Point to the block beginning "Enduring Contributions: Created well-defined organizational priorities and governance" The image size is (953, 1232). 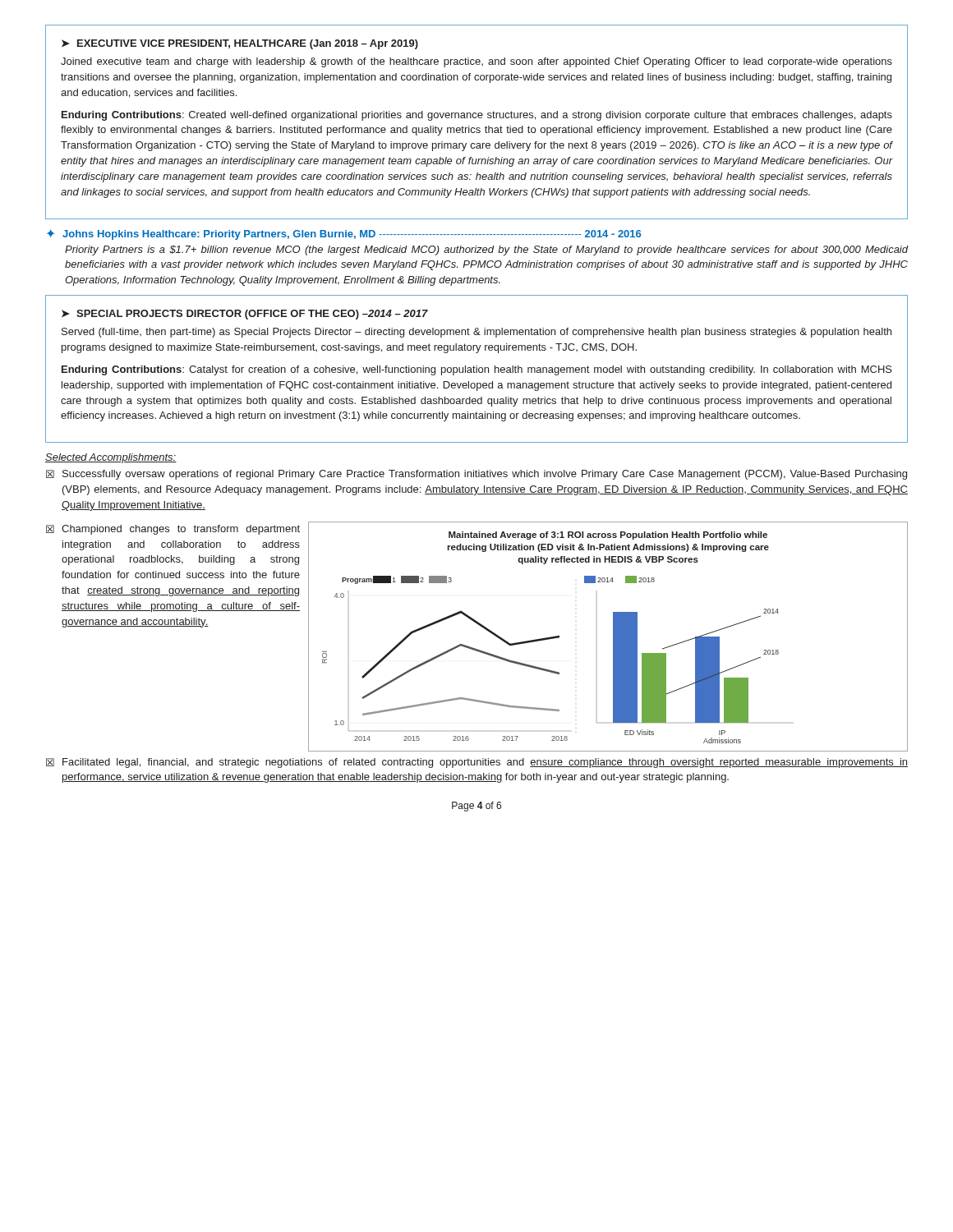coord(476,154)
